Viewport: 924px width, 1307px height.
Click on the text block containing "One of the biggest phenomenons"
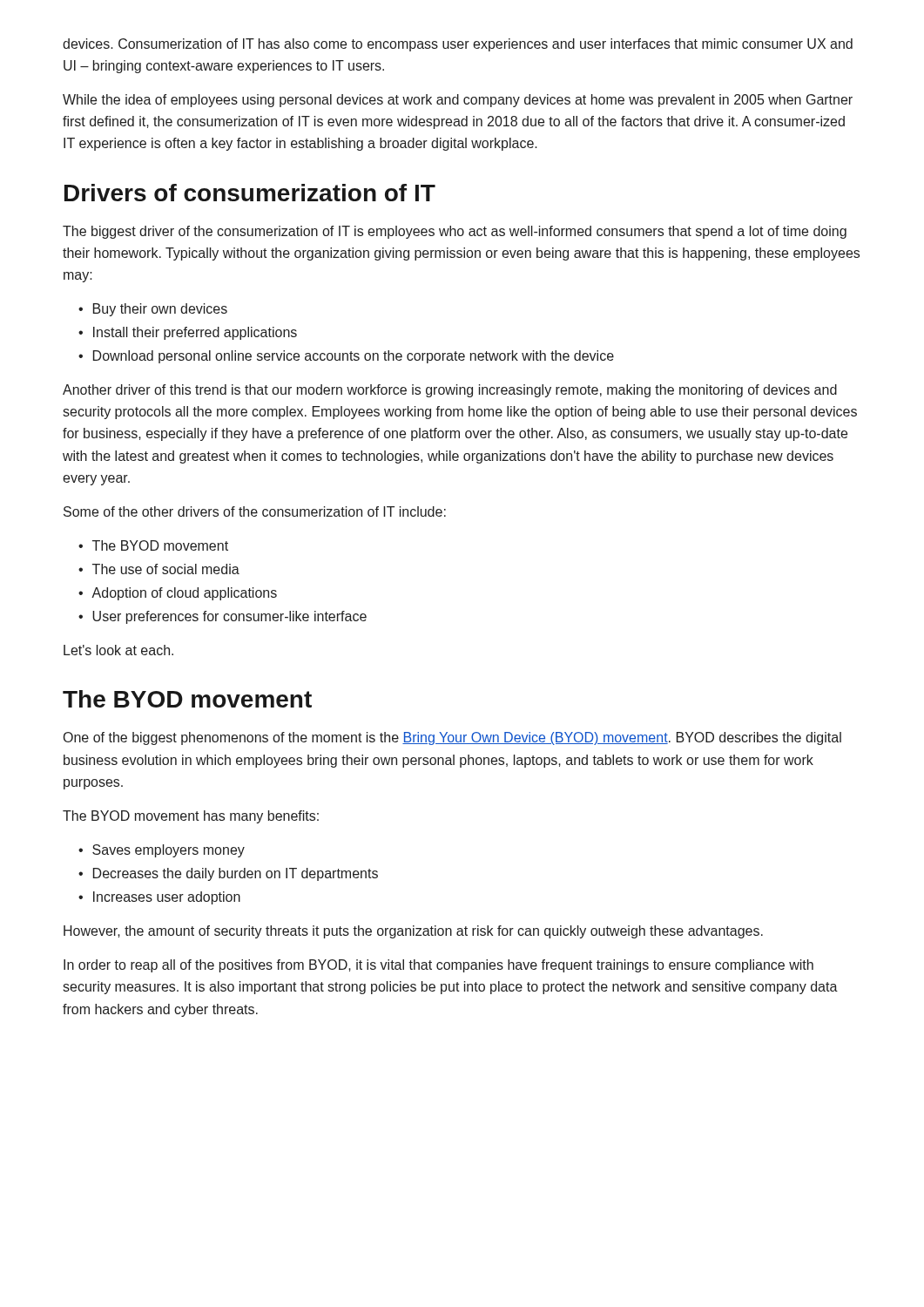pyautogui.click(x=452, y=760)
